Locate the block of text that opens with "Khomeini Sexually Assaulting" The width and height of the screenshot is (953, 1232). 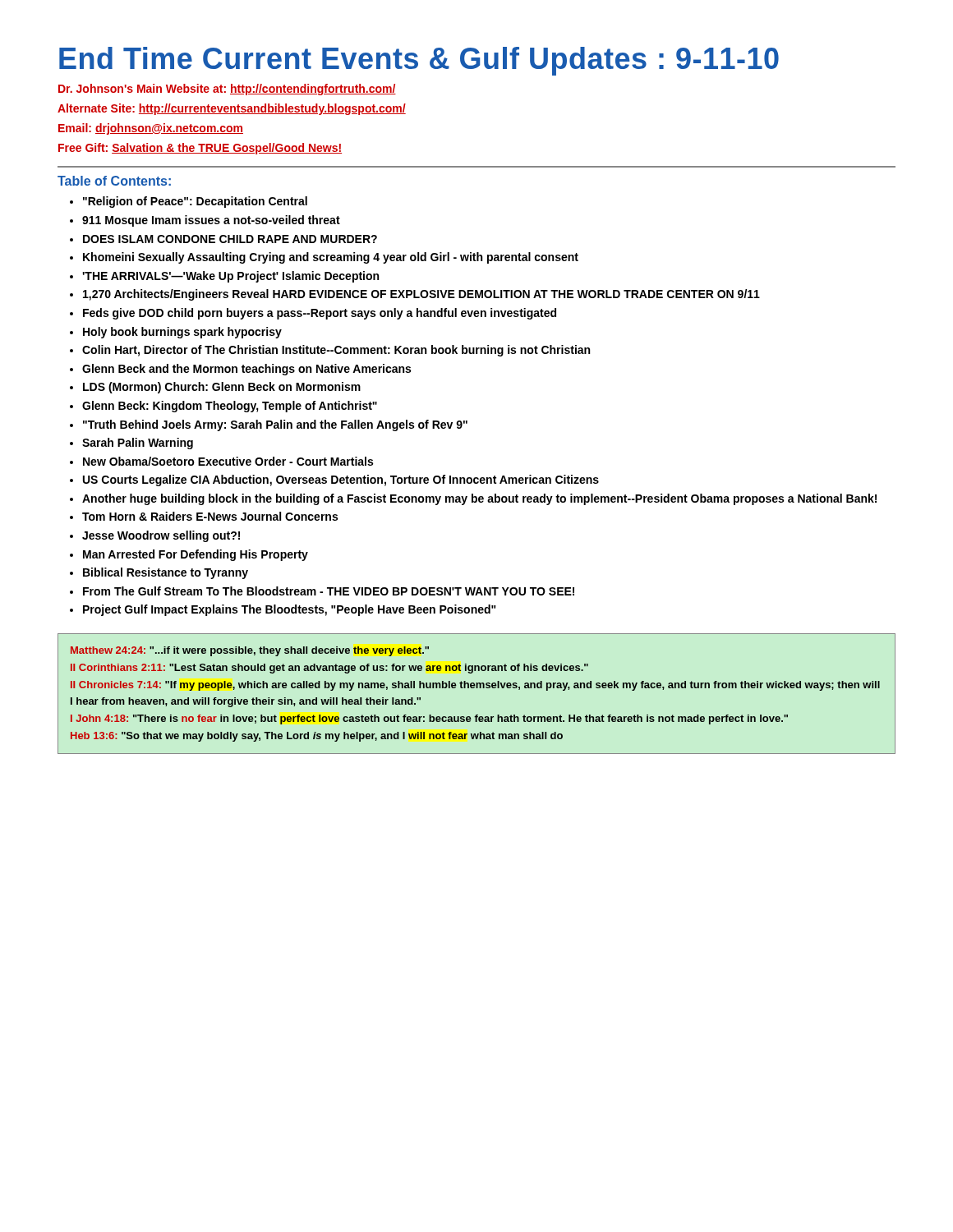330,257
